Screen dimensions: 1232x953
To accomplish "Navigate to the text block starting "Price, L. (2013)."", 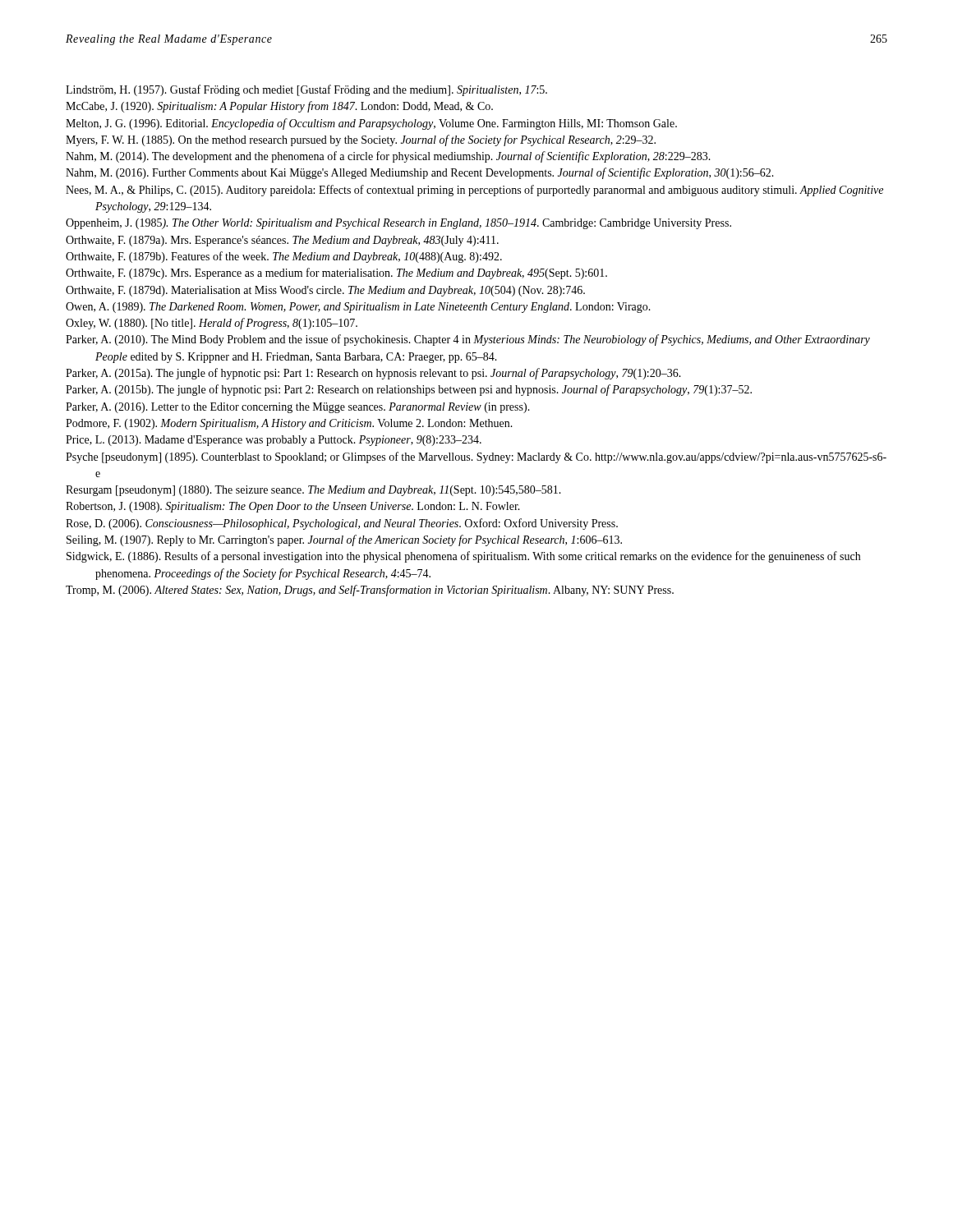I will [x=274, y=440].
